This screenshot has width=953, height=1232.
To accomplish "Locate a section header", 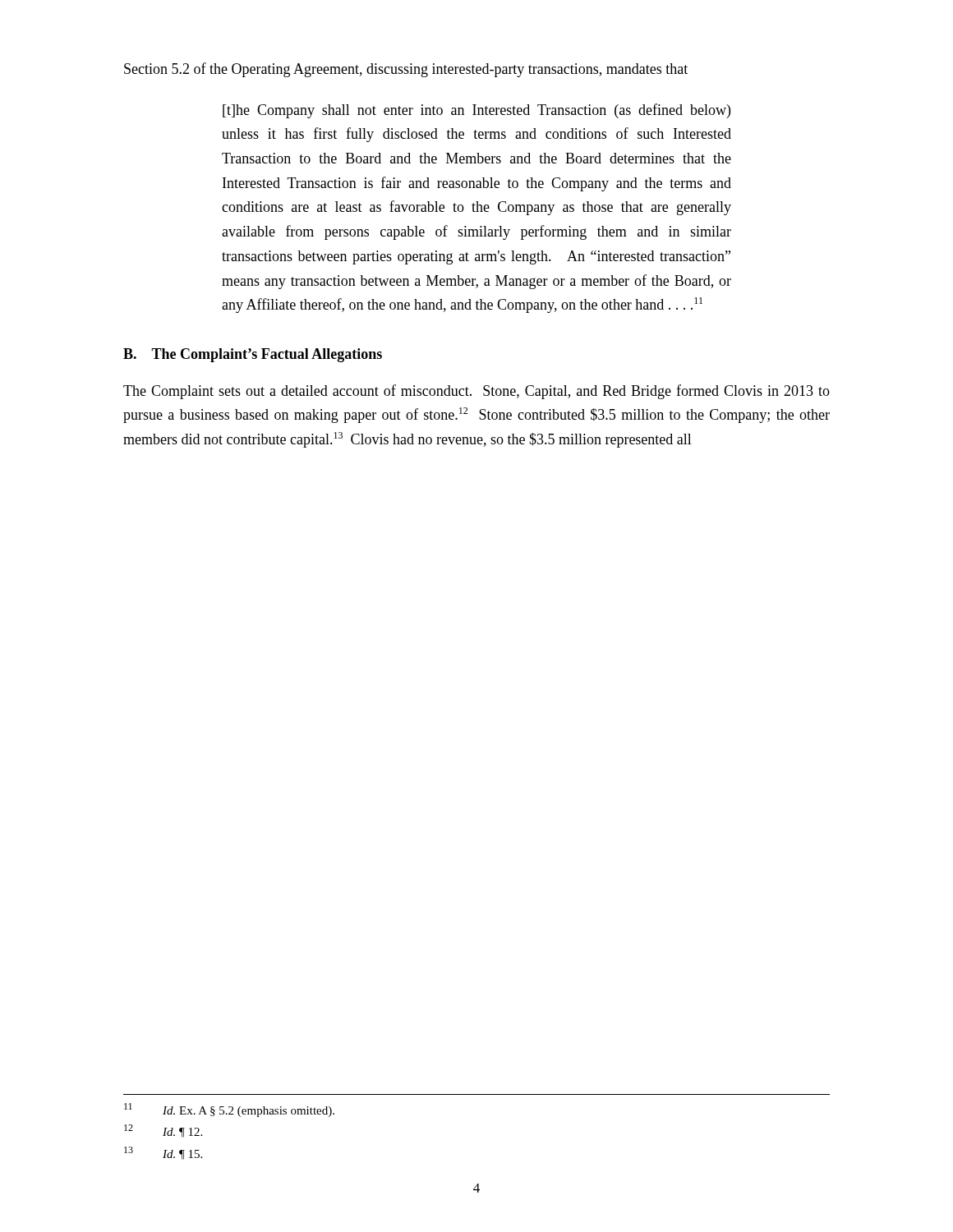I will 253,354.
